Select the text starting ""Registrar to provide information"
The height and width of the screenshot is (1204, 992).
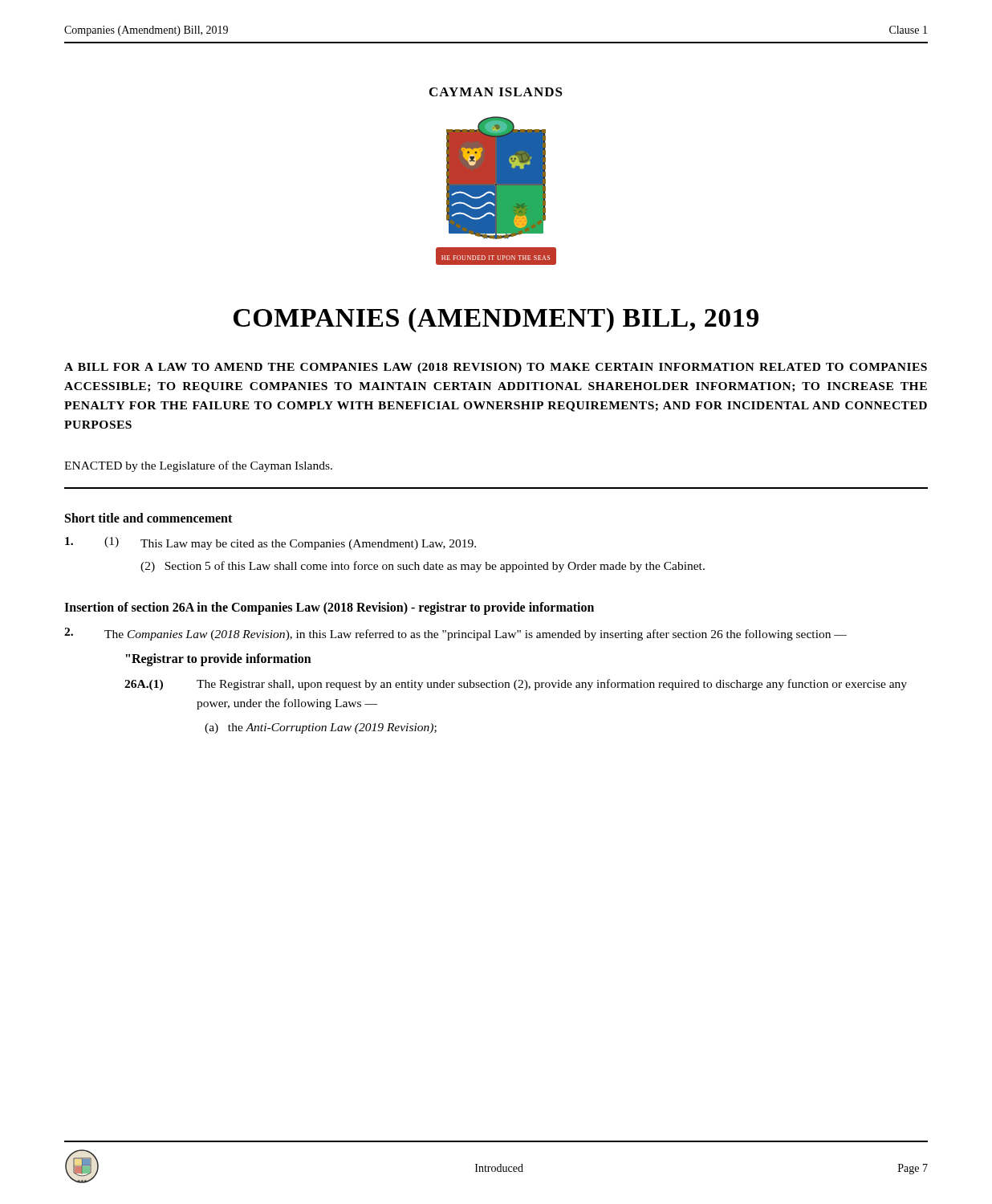click(218, 659)
